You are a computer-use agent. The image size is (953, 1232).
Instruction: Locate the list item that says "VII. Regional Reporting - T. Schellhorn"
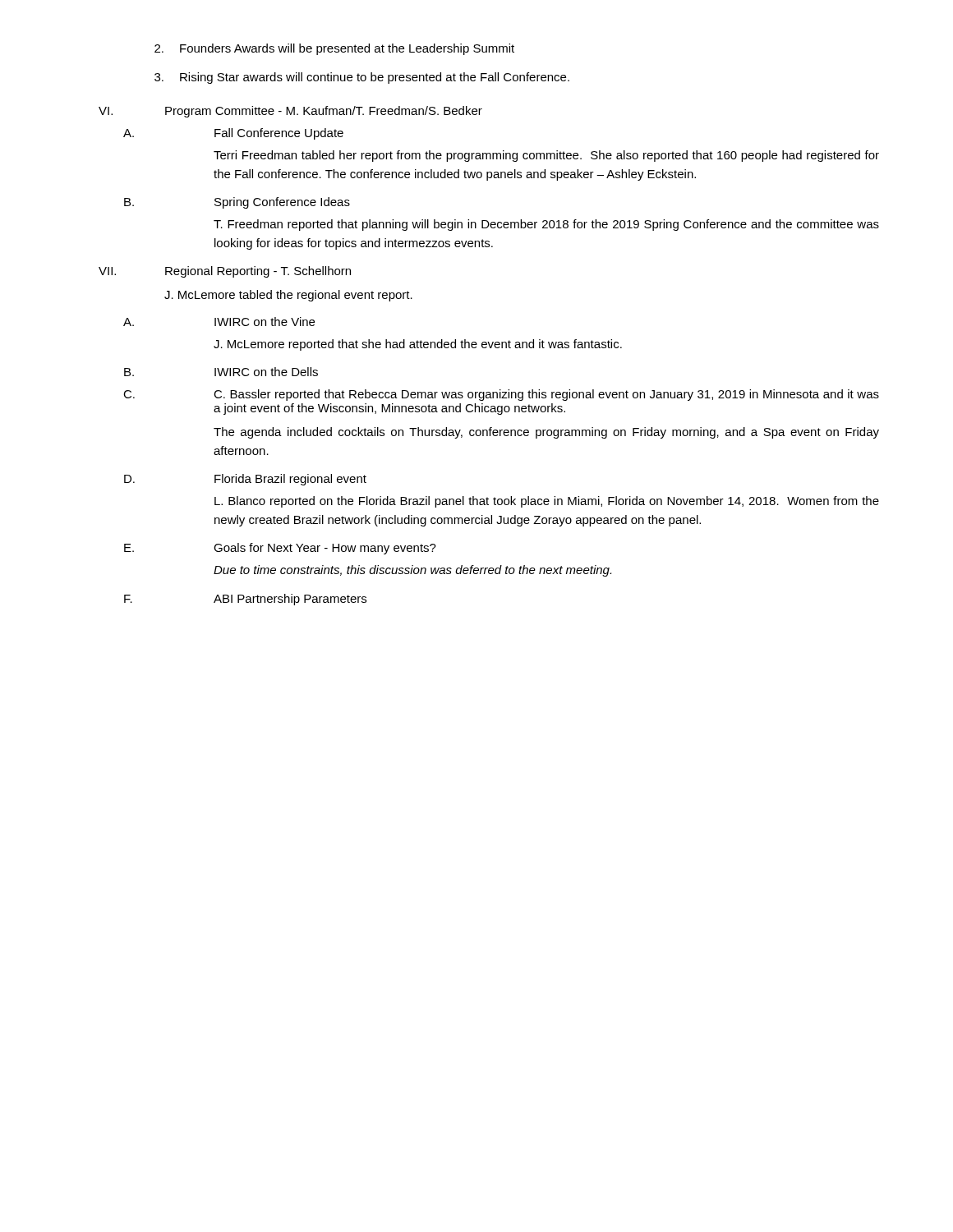point(225,272)
